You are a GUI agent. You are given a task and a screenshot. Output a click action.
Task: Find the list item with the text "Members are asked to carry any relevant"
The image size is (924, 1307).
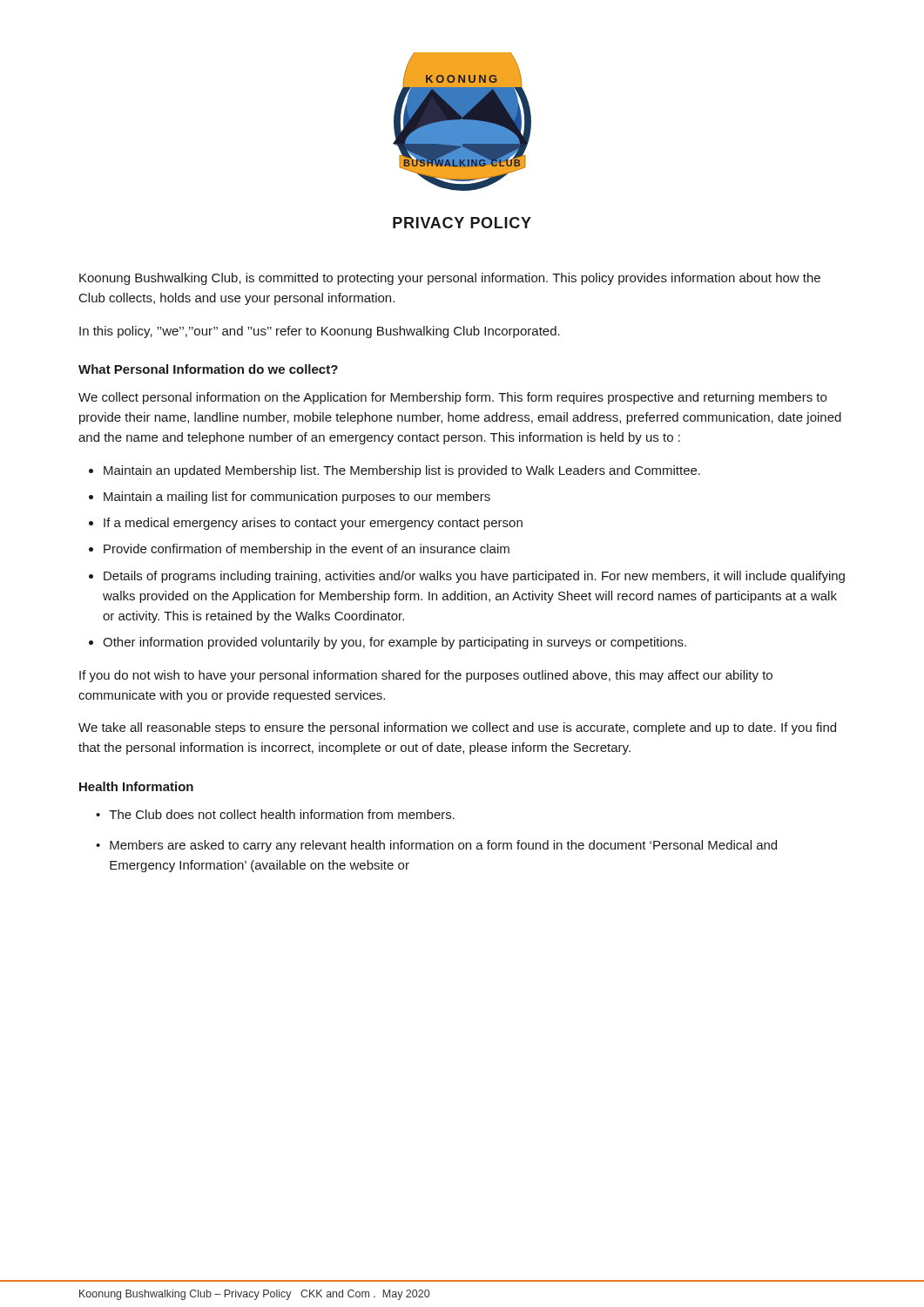click(x=443, y=855)
